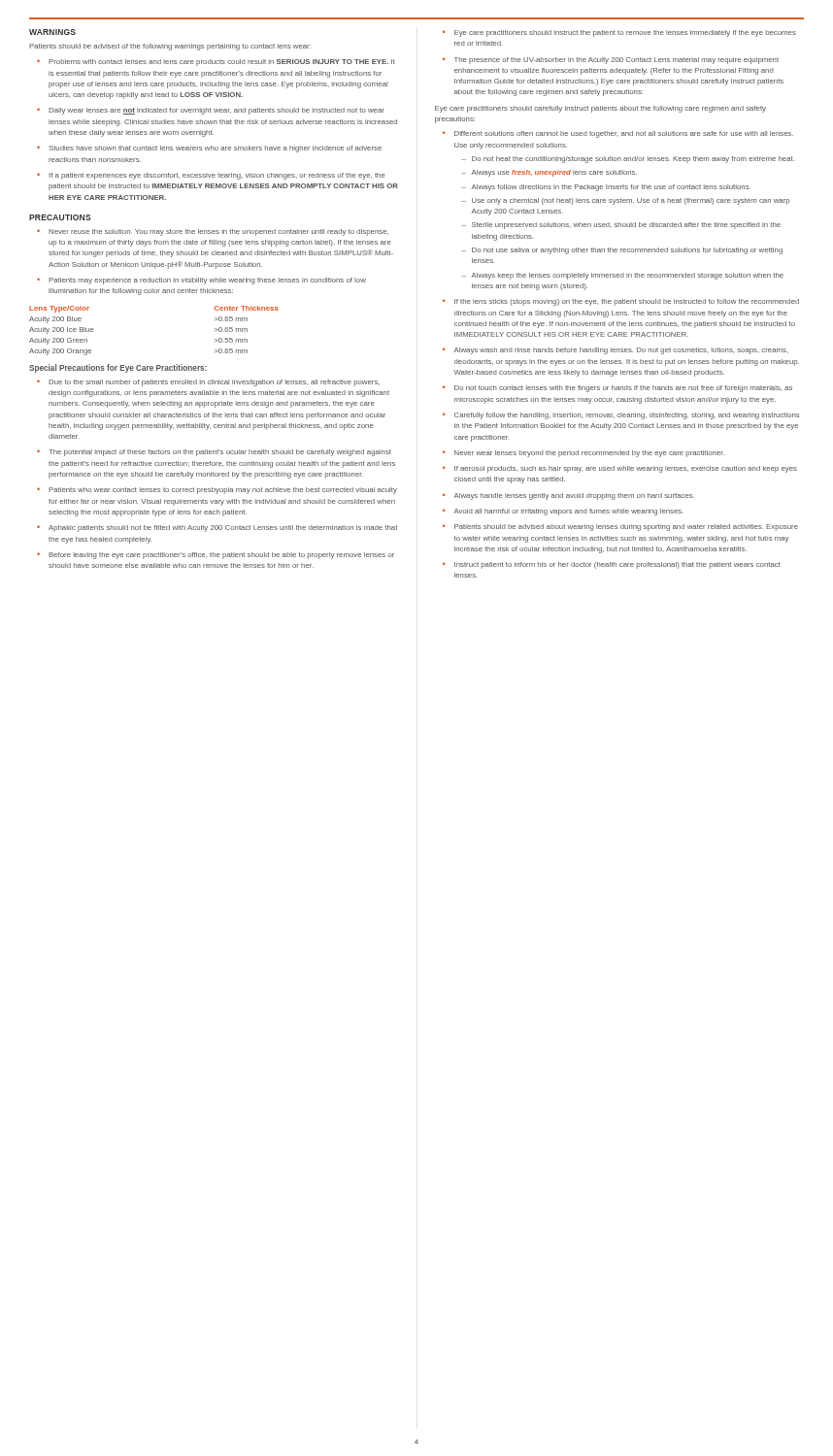This screenshot has height=1456, width=833.
Task: Find the block on this page that starts "The potential impact of these factors"
Action: [222, 463]
